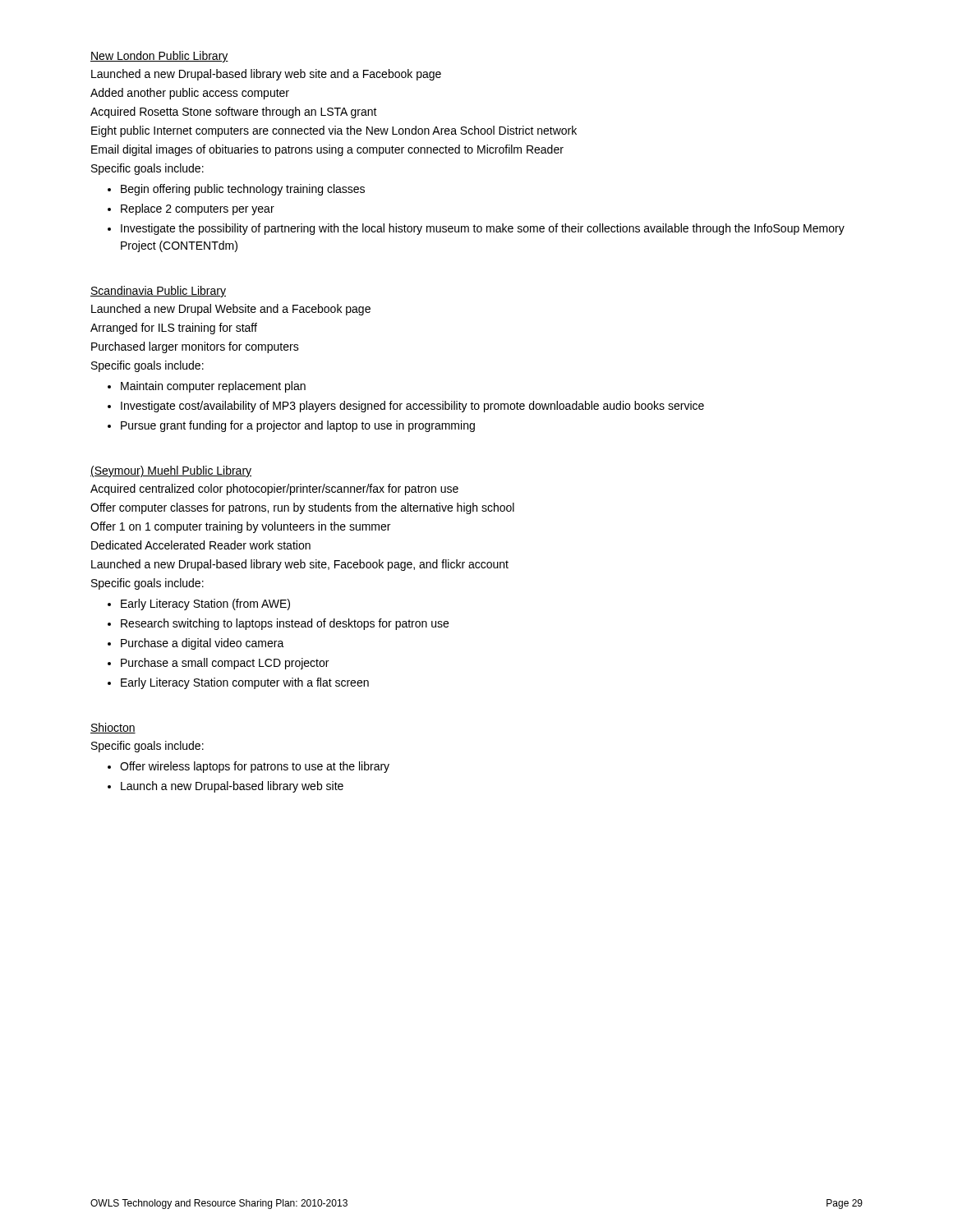The image size is (953, 1232).
Task: Locate the list item containing "Purchase a digital video"
Action: [202, 643]
